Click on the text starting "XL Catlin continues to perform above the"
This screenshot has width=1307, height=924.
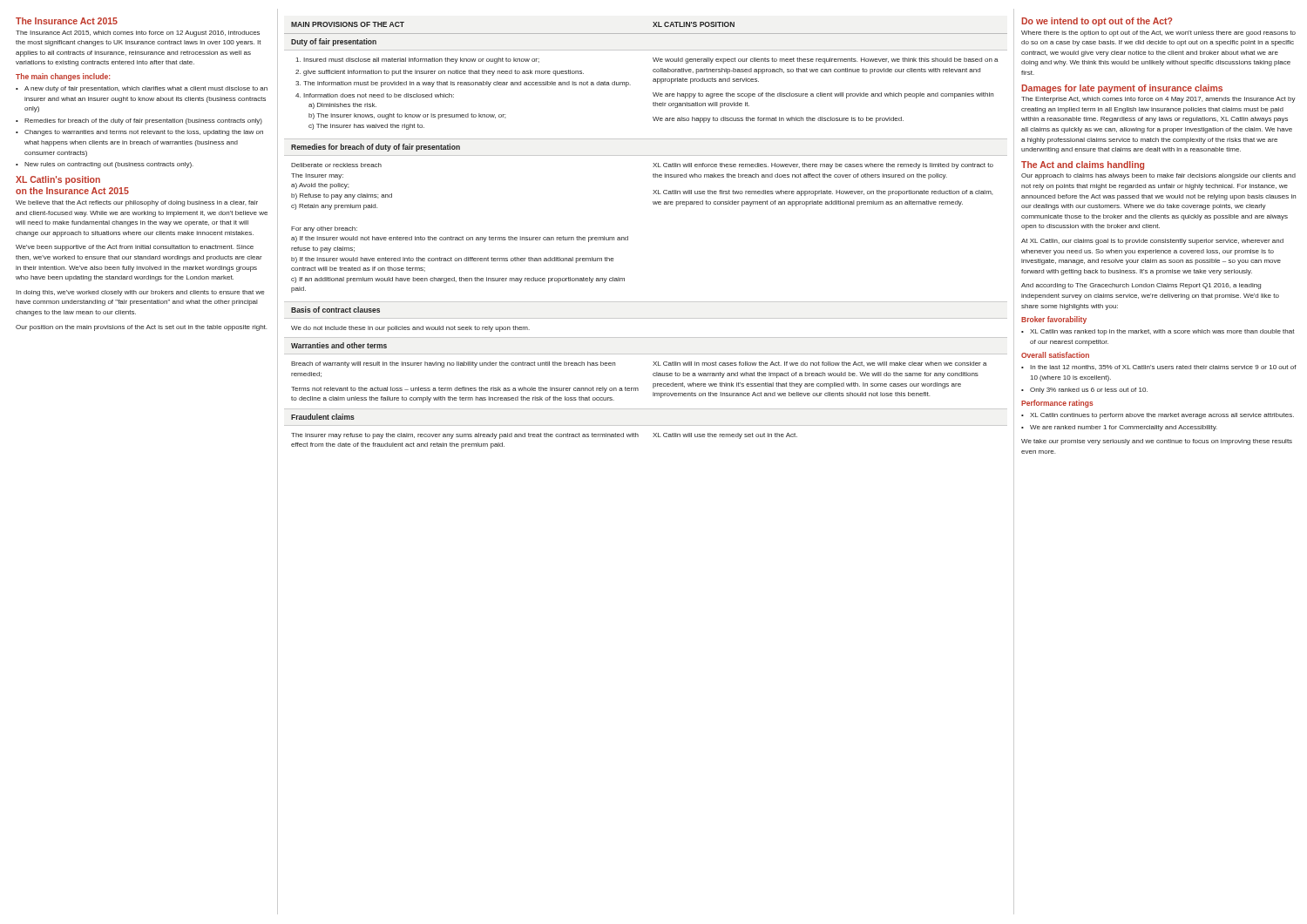coord(1162,415)
